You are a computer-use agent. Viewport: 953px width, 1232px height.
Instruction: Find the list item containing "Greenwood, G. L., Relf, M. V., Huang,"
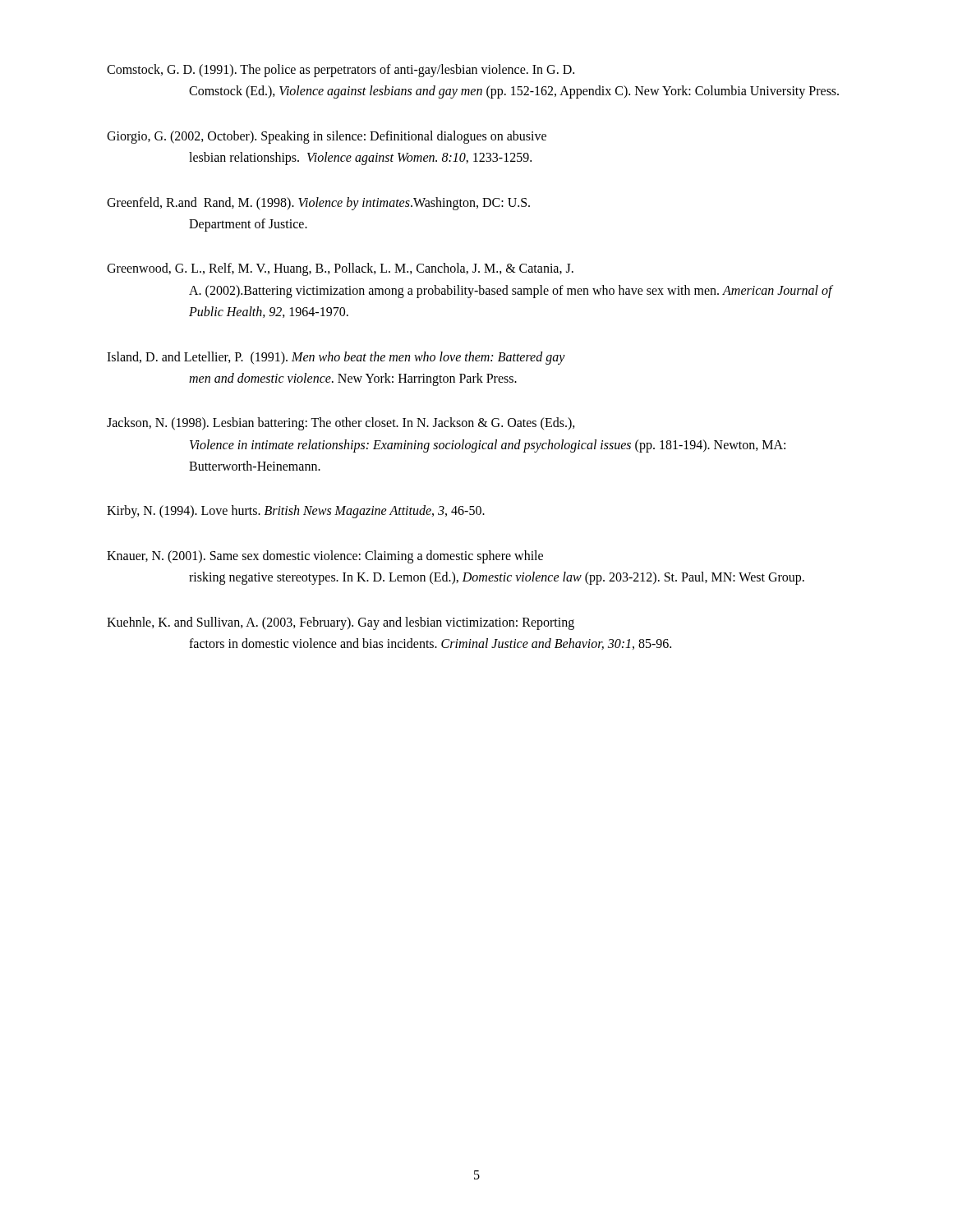click(476, 289)
